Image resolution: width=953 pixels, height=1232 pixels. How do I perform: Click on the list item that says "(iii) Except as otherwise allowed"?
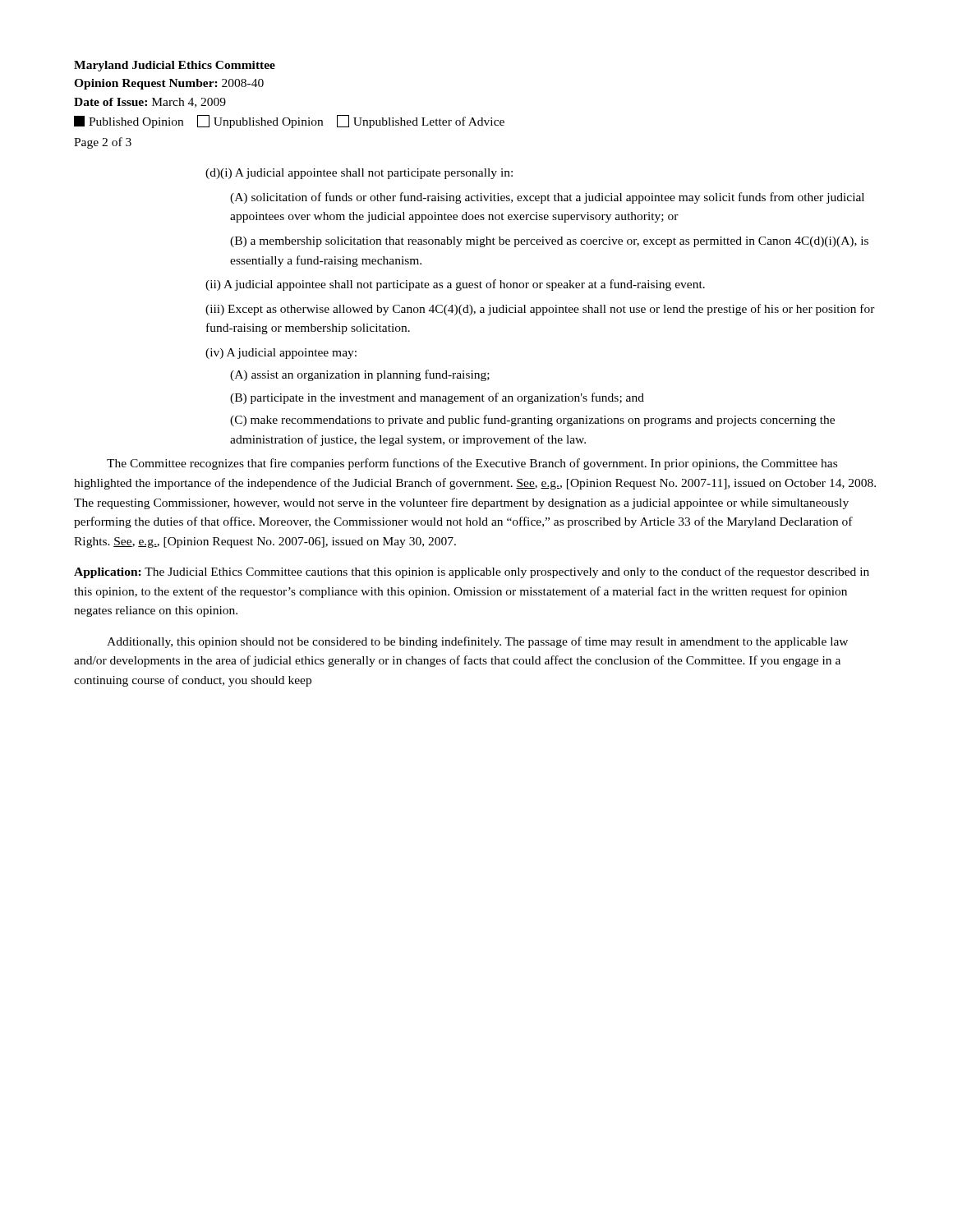(540, 318)
